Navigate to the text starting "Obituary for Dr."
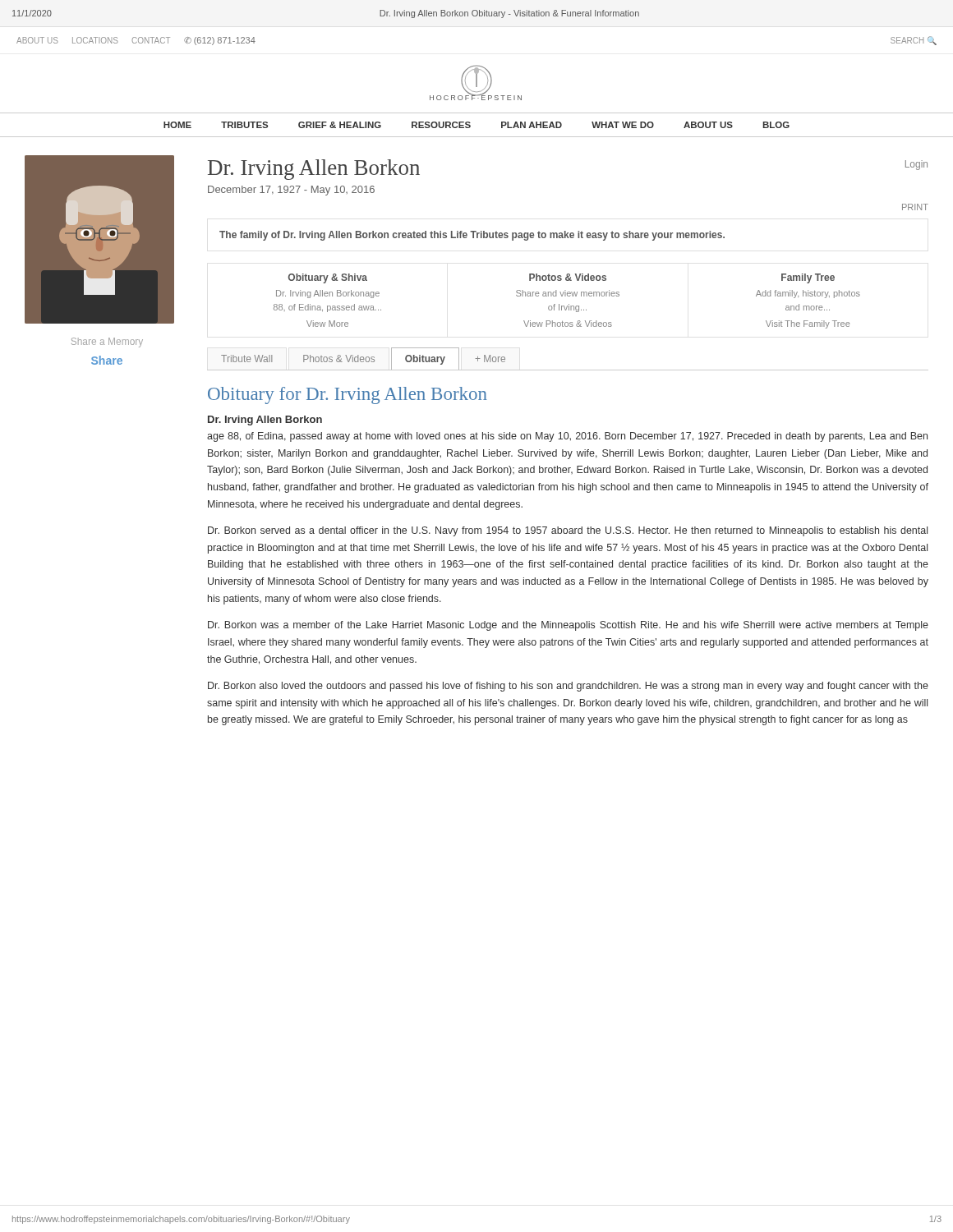 (347, 394)
